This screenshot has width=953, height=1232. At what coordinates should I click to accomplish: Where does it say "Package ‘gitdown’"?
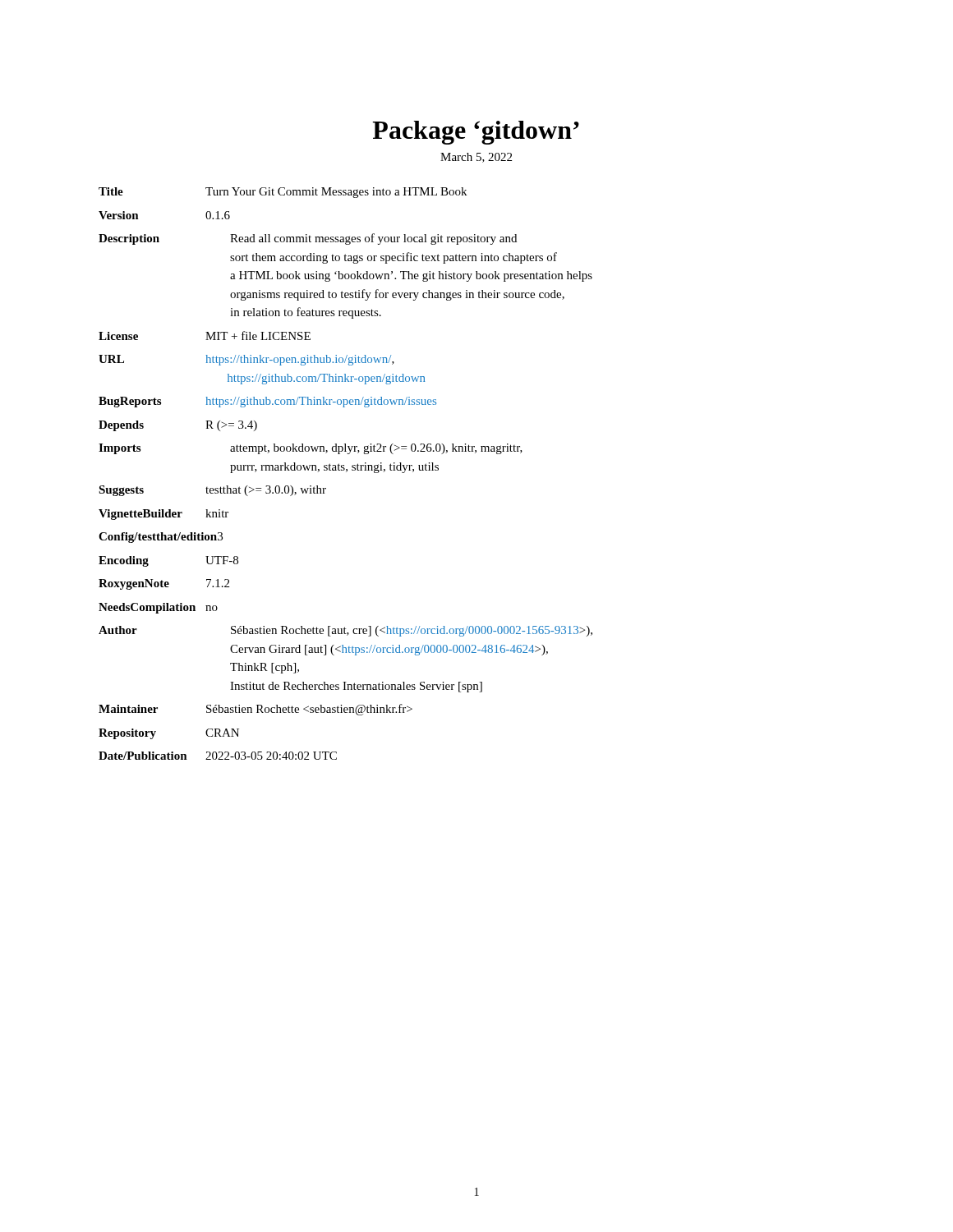click(x=476, y=130)
